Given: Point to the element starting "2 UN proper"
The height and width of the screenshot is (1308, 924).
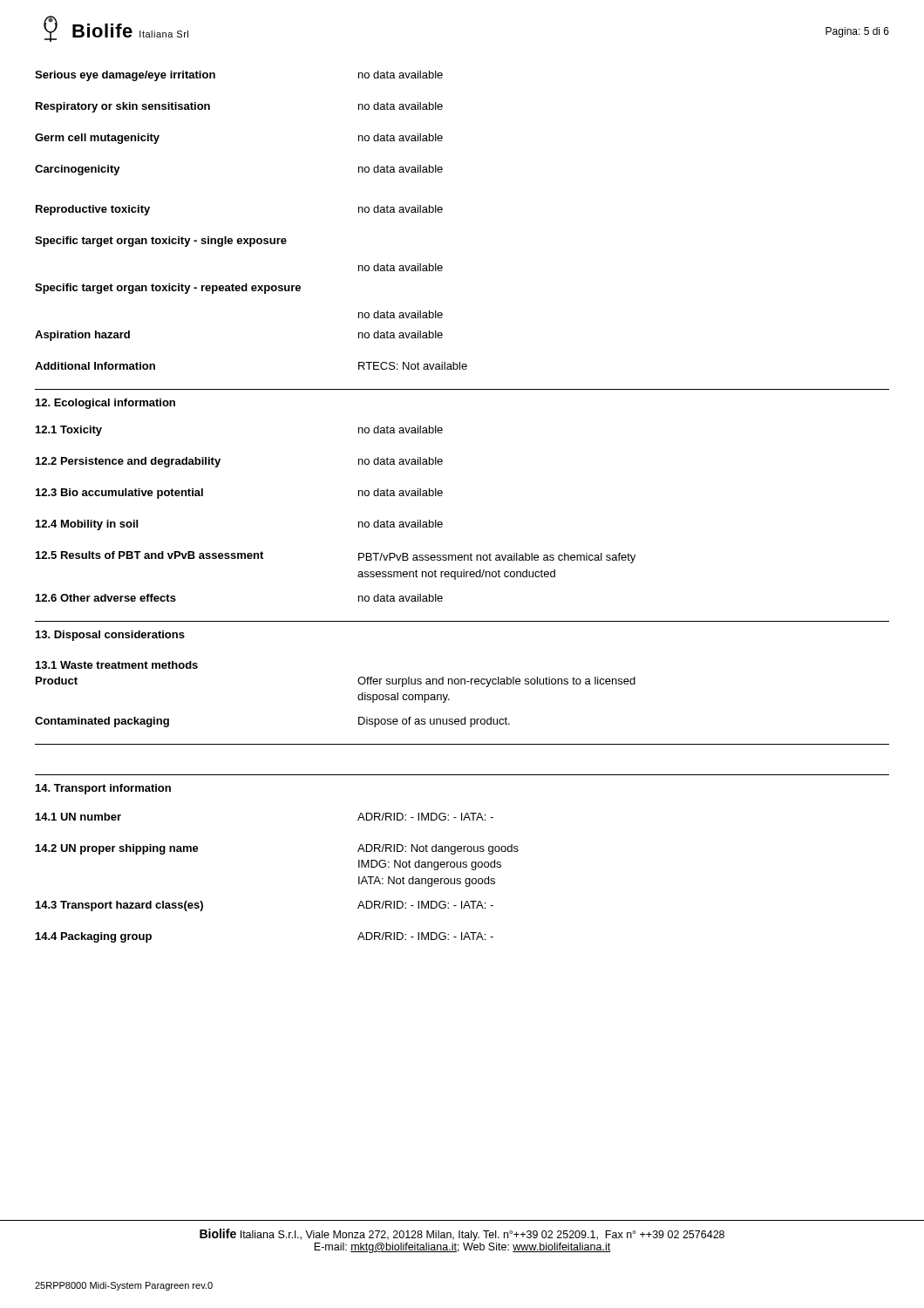Looking at the screenshot, I should 462,865.
